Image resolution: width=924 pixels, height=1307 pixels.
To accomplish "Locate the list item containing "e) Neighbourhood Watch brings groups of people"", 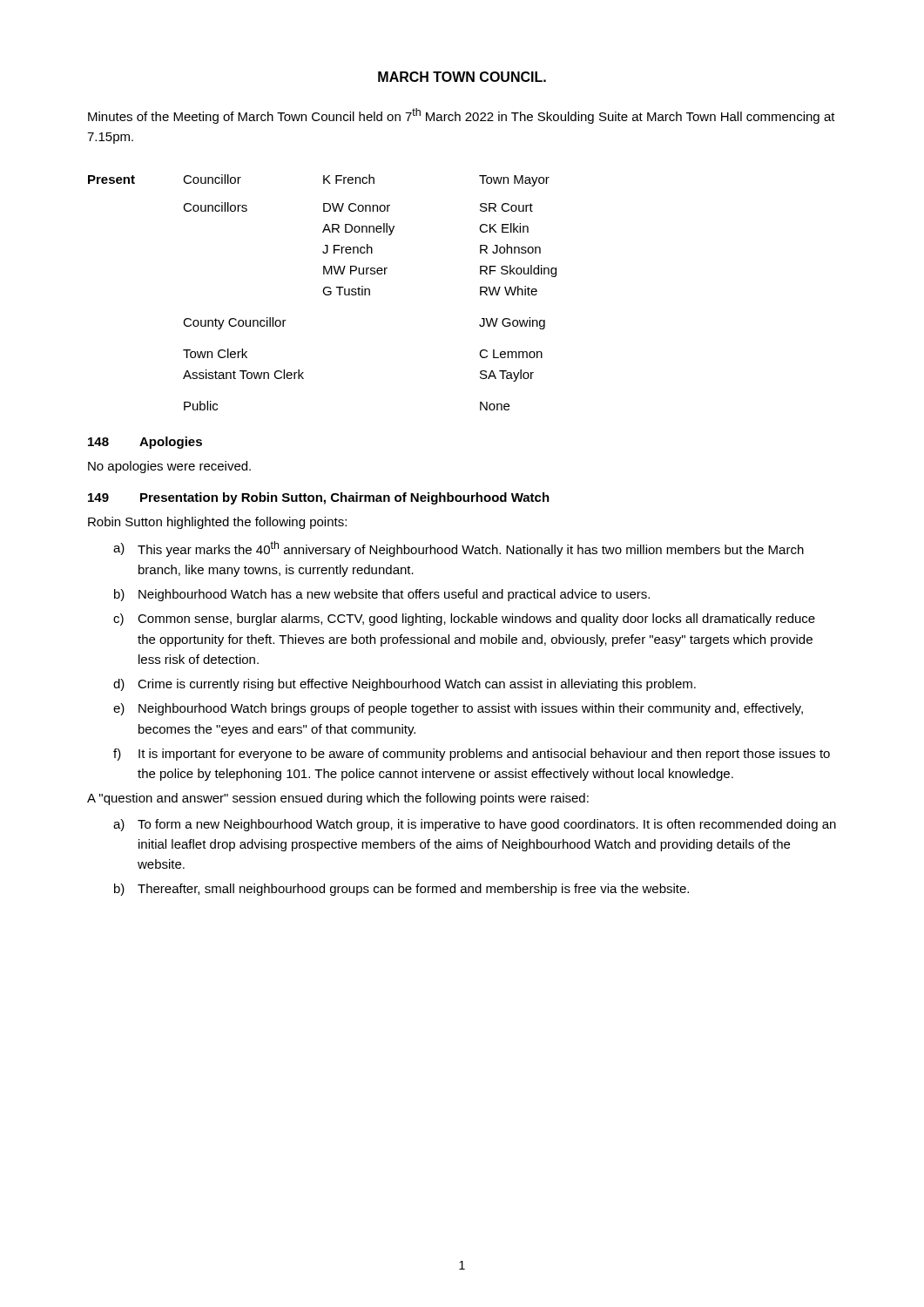I will (x=475, y=718).
